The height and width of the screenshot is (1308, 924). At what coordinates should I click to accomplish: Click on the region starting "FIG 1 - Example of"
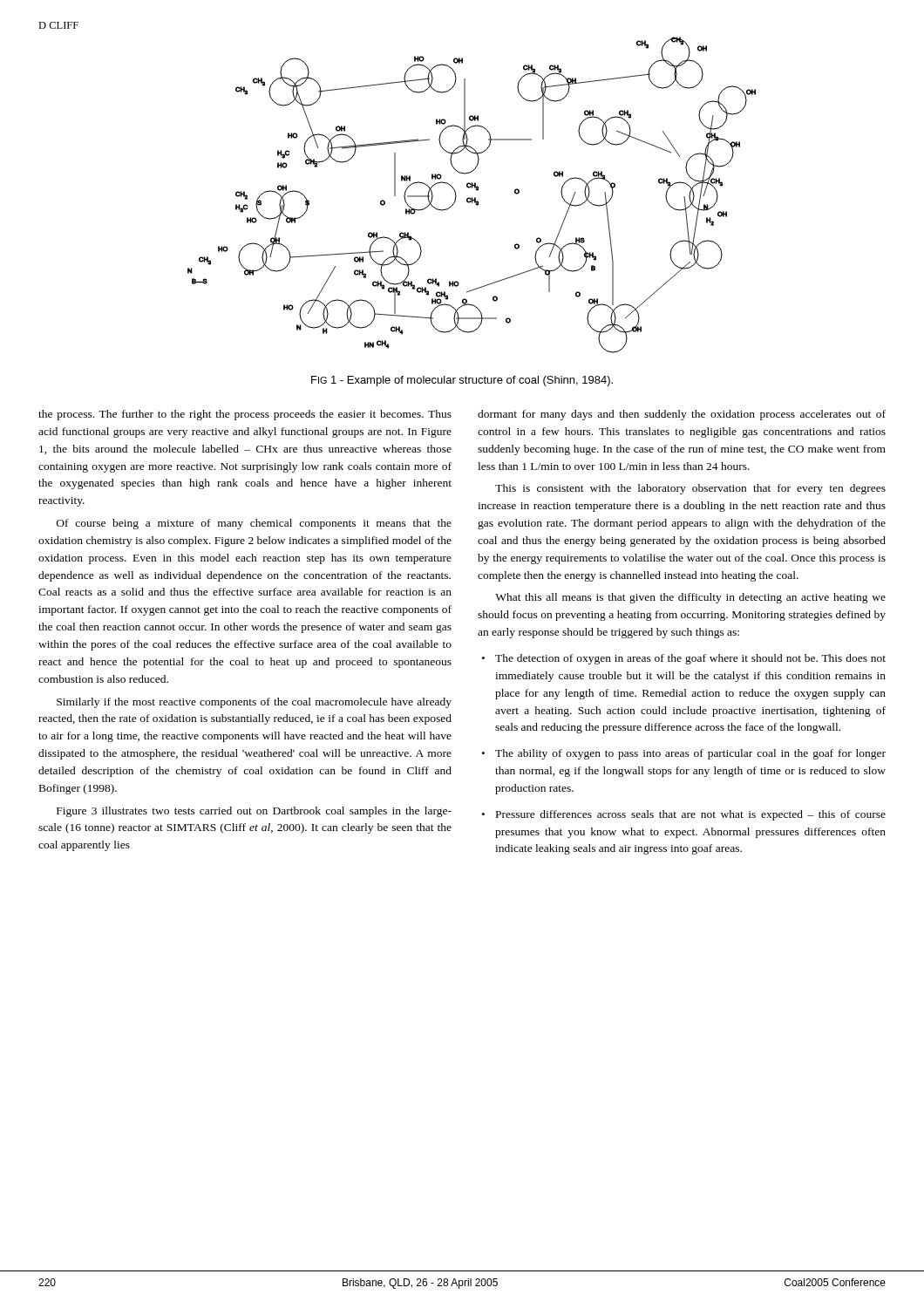click(462, 380)
